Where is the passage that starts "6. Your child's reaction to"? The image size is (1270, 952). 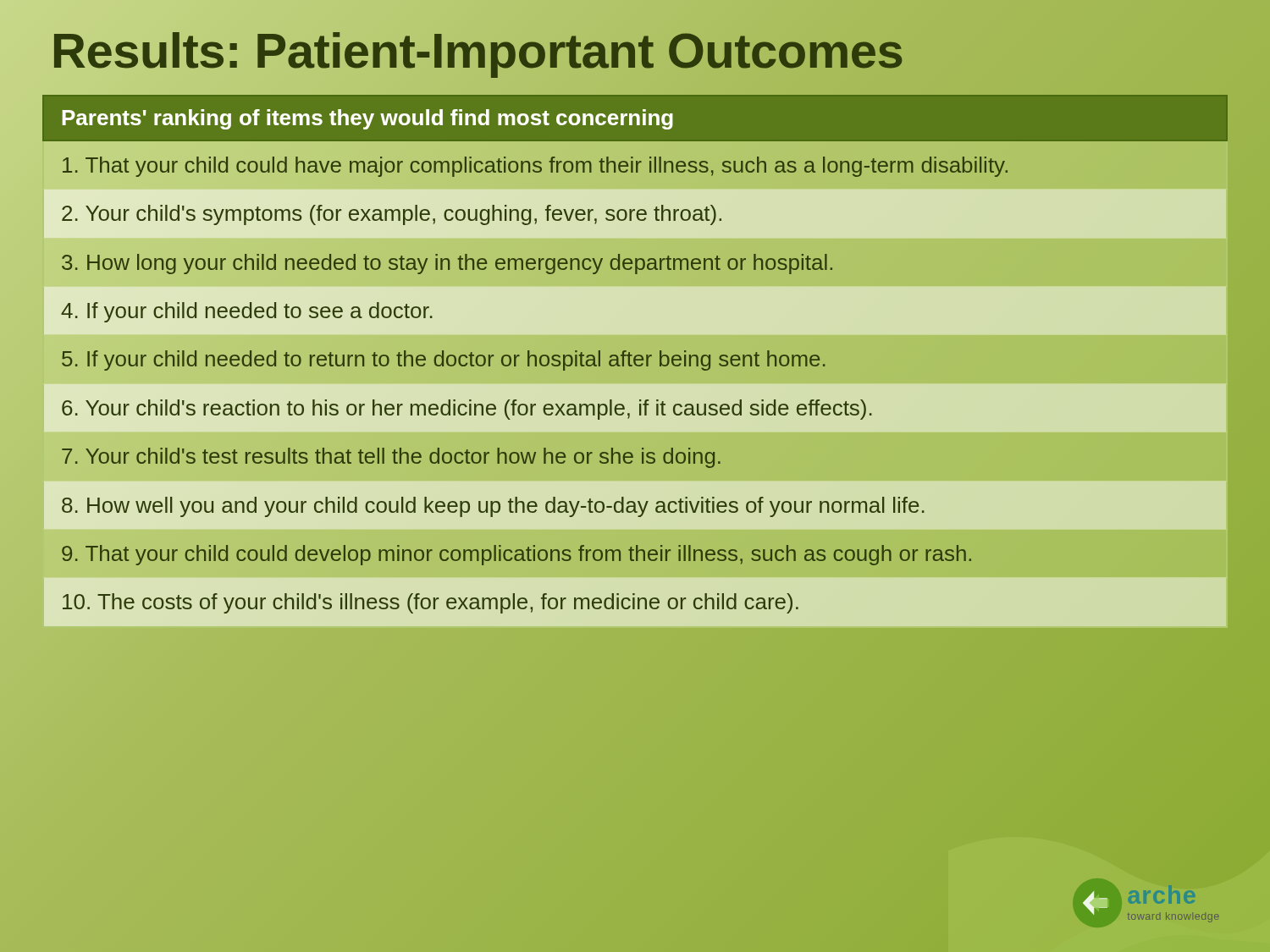coord(467,408)
